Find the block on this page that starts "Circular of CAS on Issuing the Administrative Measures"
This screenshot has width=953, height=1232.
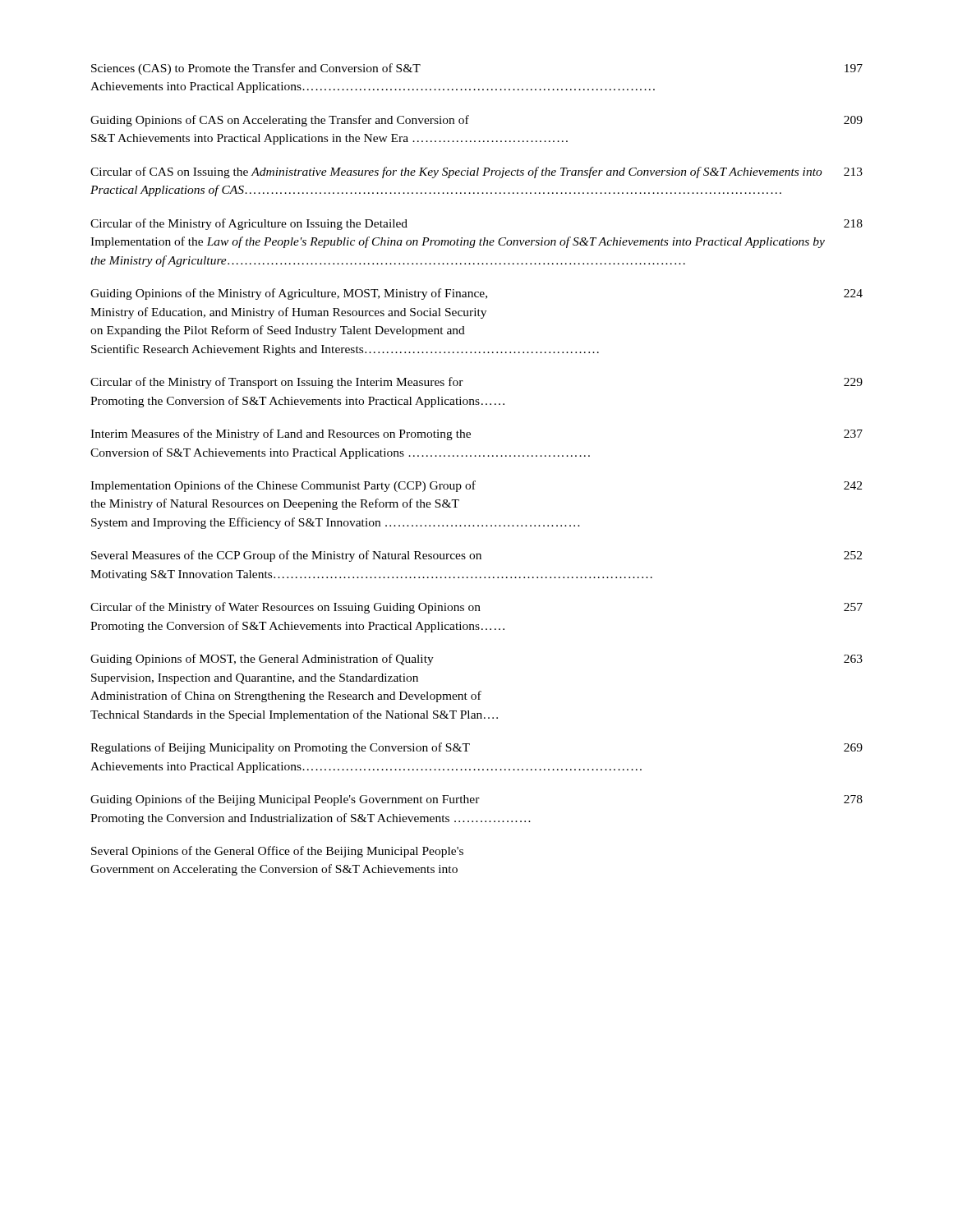[476, 181]
